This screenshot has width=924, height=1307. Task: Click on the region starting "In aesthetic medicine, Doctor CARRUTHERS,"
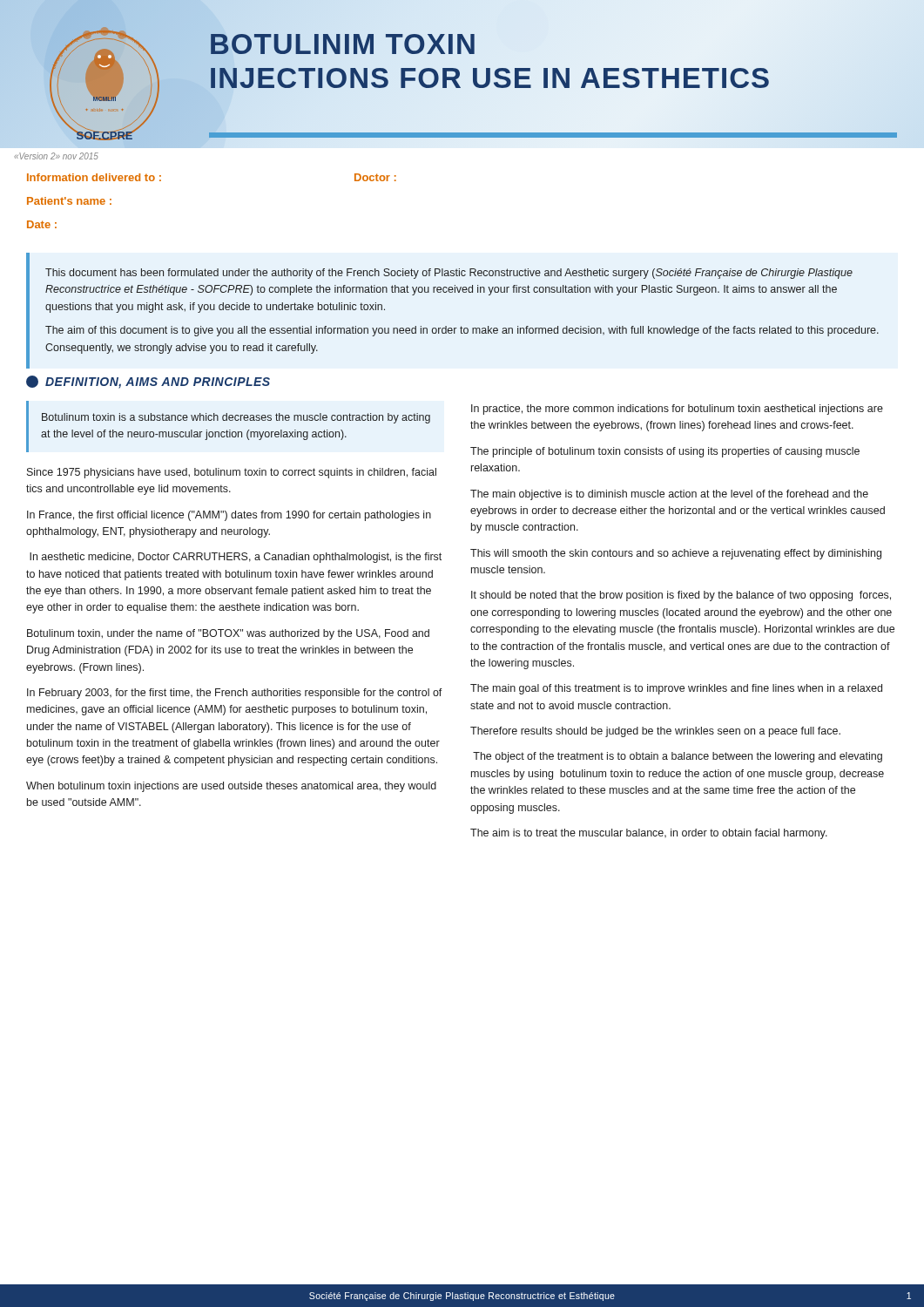tap(234, 582)
